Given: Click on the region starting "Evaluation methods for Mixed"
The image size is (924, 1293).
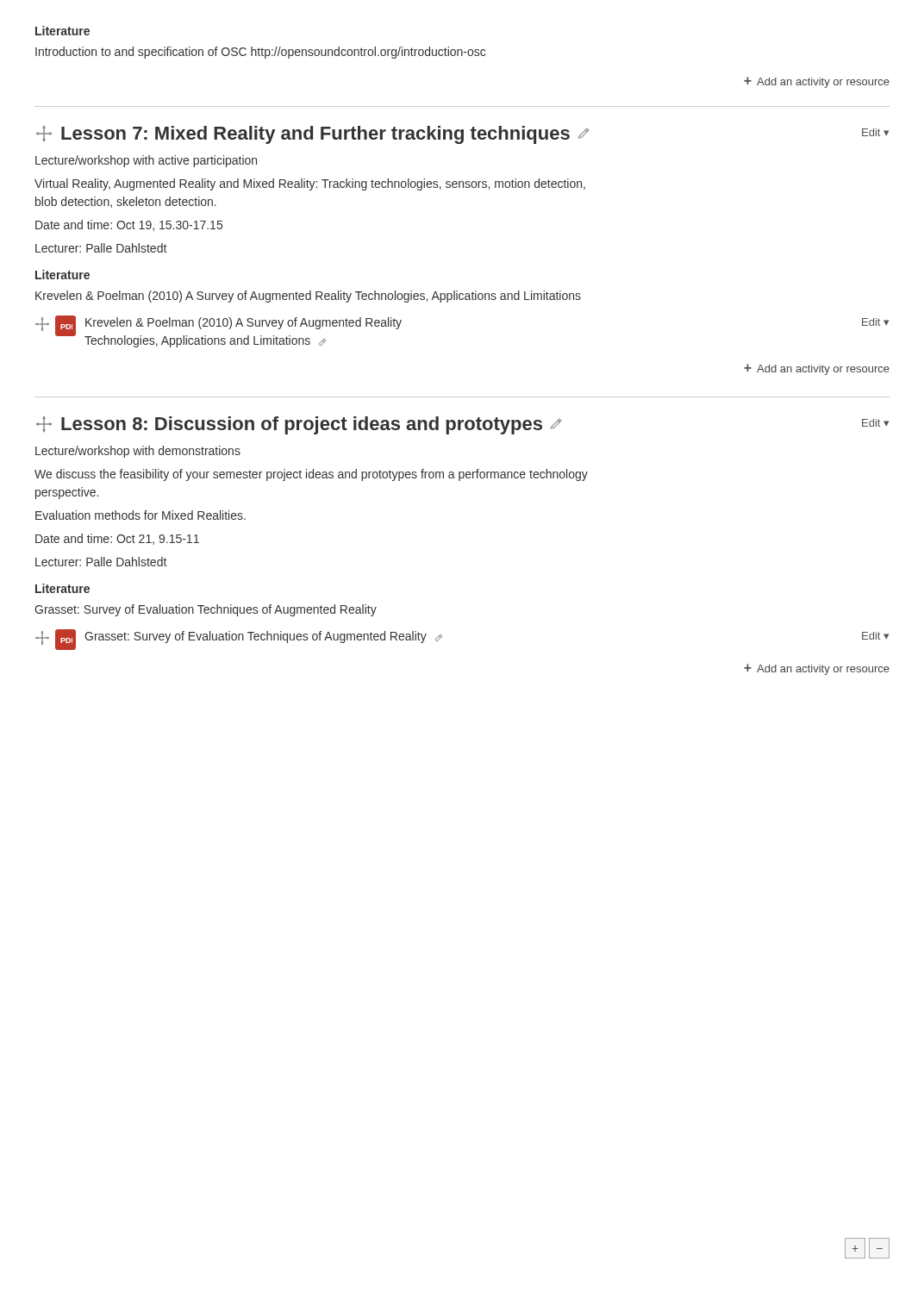Looking at the screenshot, I should coord(140,515).
